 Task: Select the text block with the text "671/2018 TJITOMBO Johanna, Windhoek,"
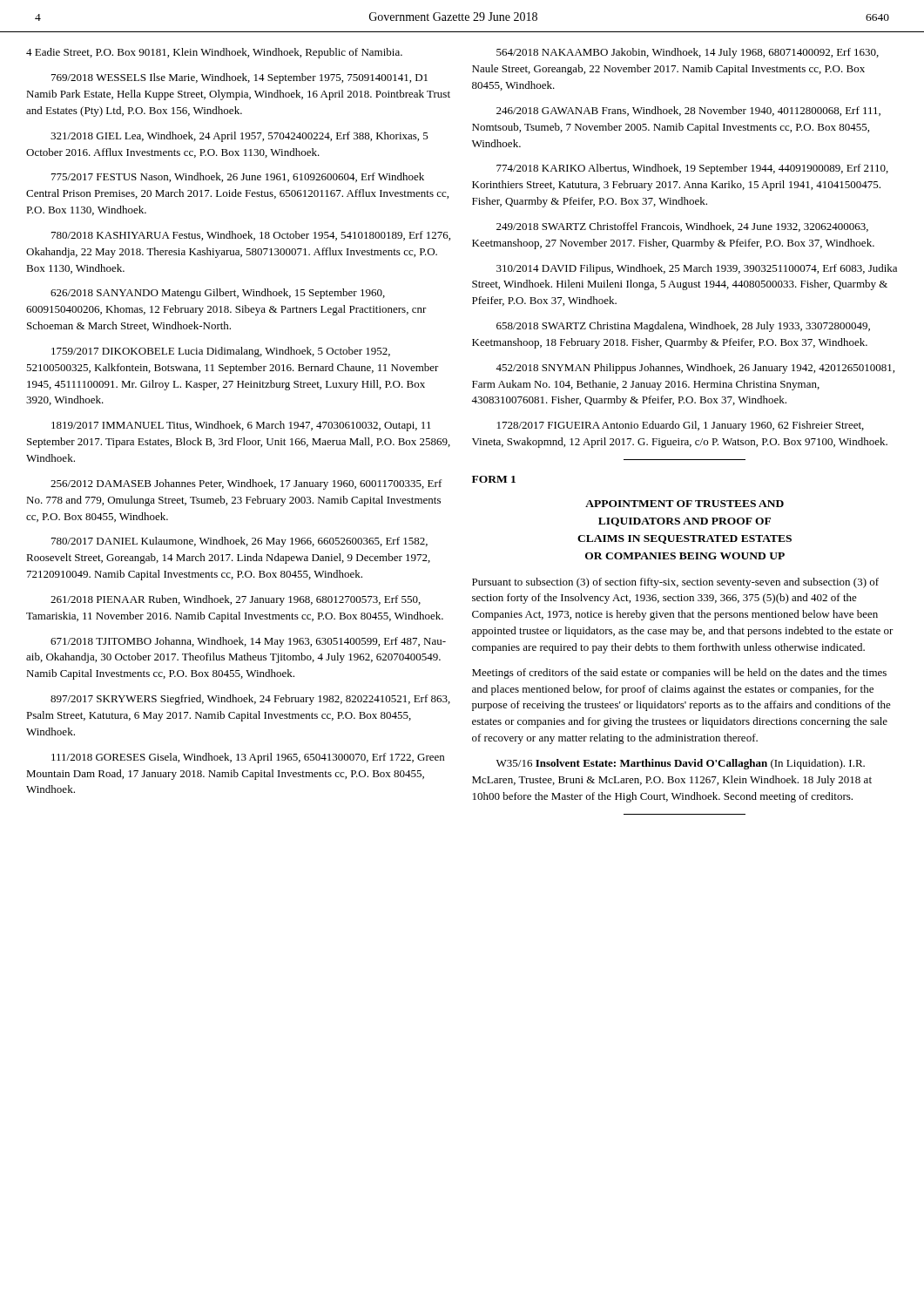tap(236, 657)
